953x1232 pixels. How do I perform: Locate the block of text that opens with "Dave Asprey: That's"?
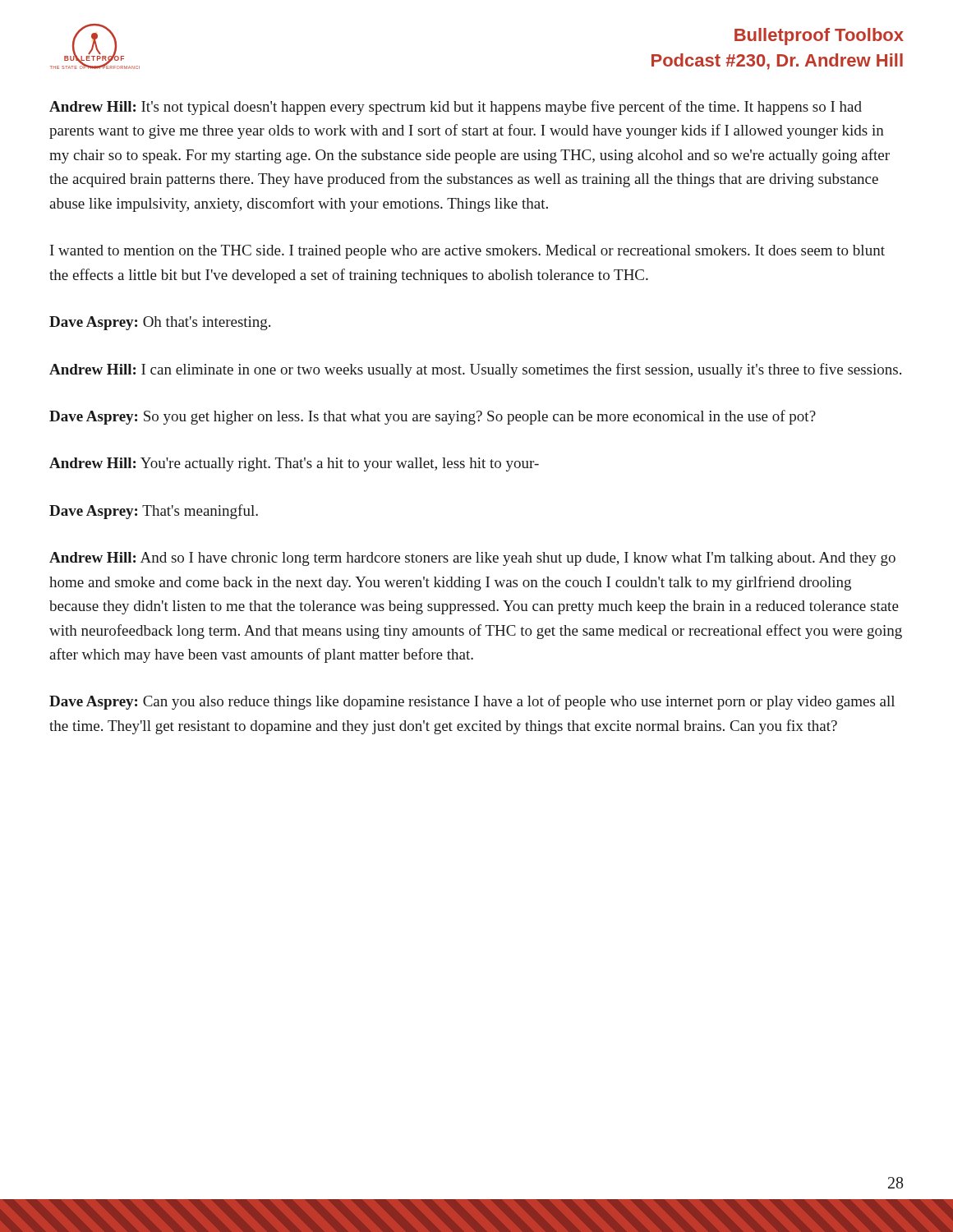click(x=154, y=510)
